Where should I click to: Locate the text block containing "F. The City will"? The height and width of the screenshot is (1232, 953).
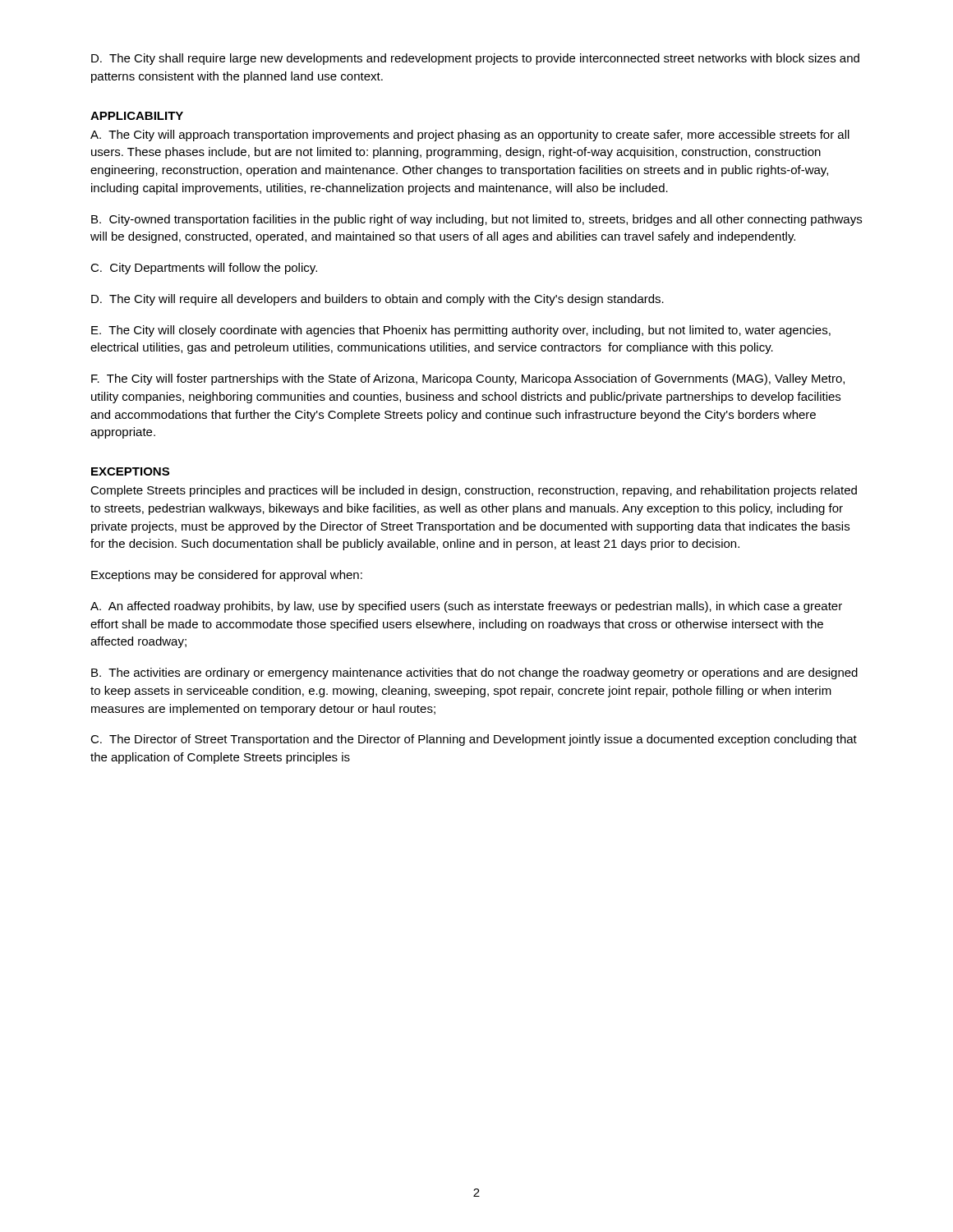coord(468,405)
